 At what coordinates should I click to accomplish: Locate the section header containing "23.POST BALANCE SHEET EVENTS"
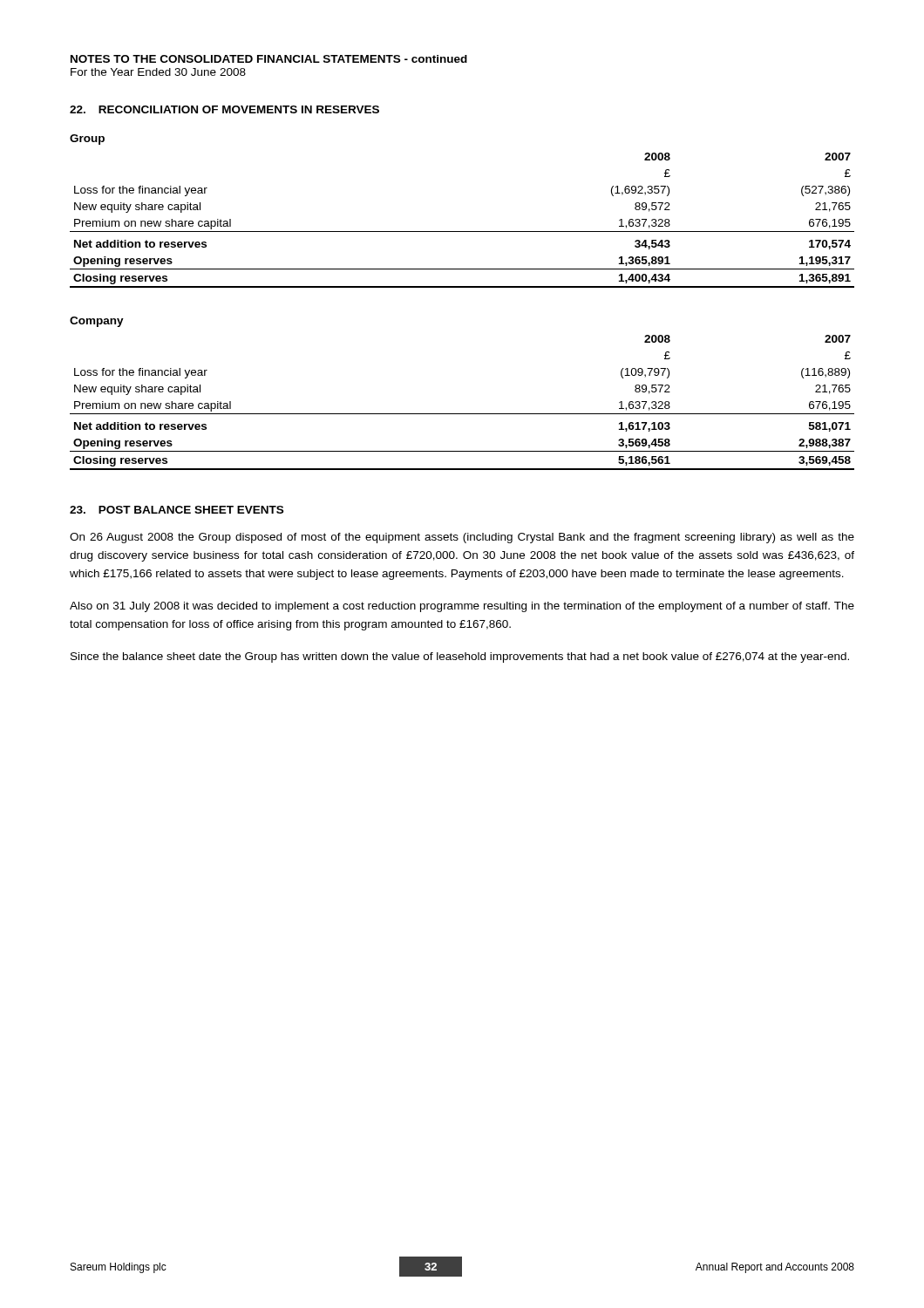pyautogui.click(x=177, y=510)
